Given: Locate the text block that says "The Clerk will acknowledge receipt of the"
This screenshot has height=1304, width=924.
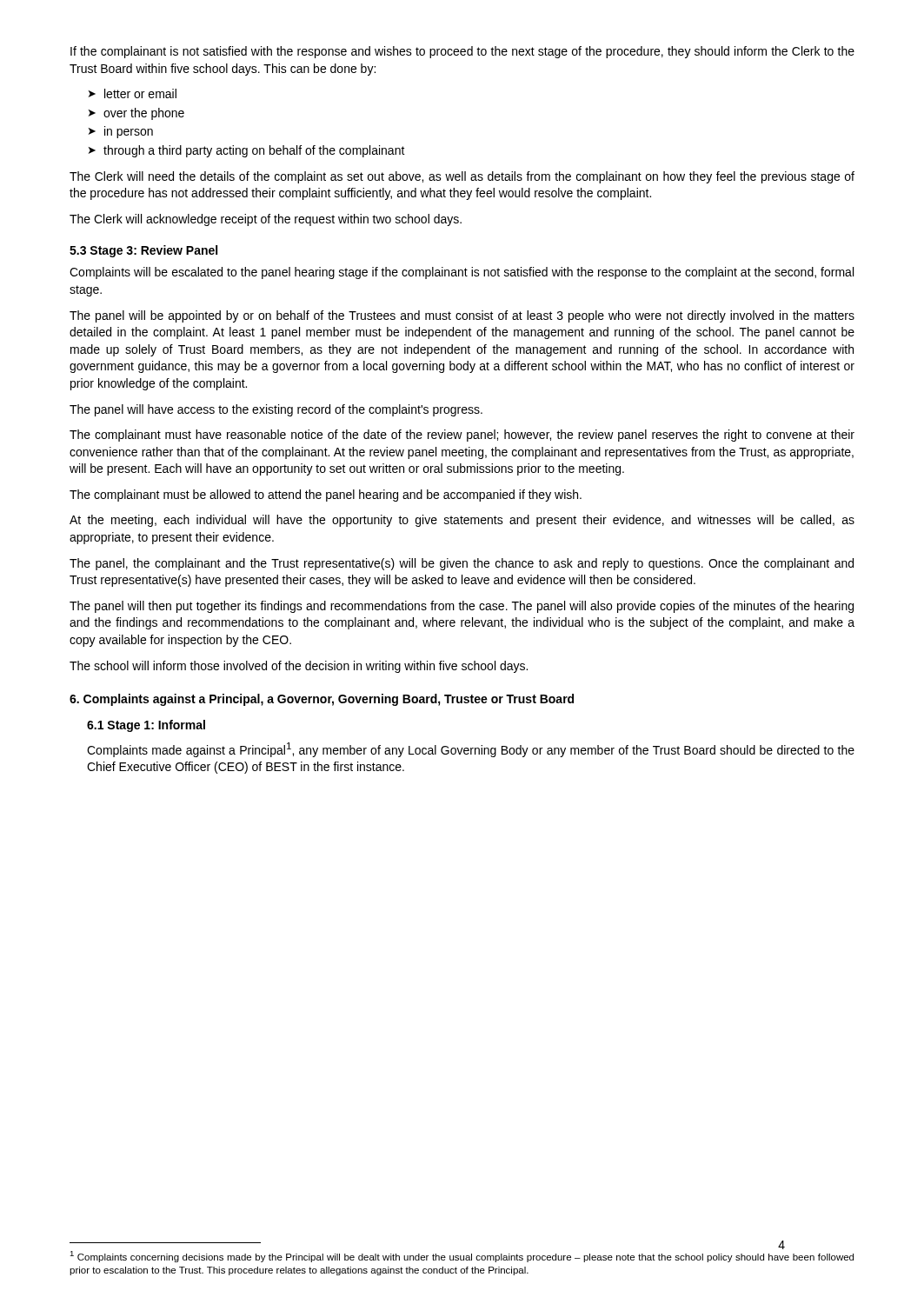Looking at the screenshot, I should click(x=462, y=220).
